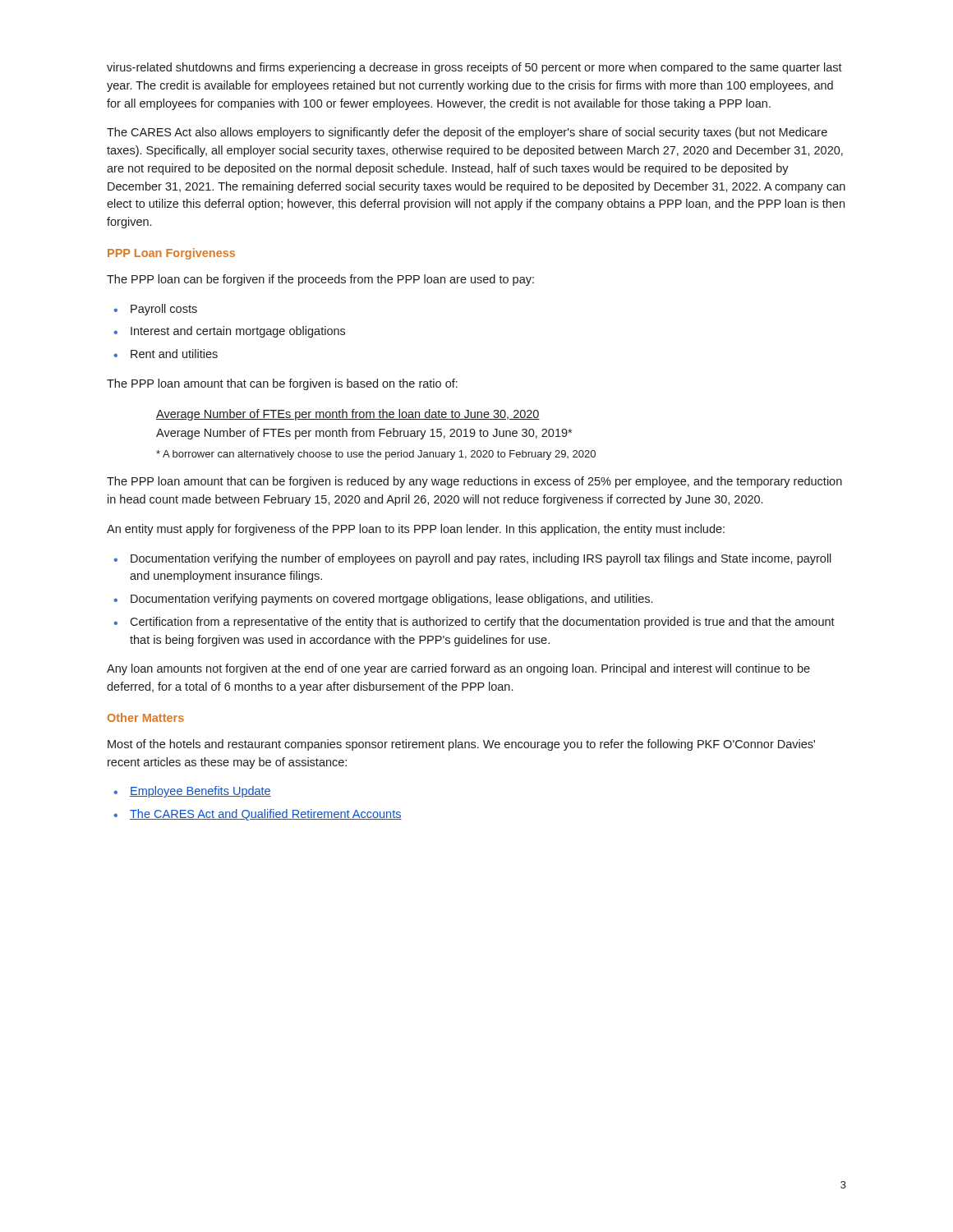Locate the text "PPP Loan Forgiveness"

click(x=171, y=253)
